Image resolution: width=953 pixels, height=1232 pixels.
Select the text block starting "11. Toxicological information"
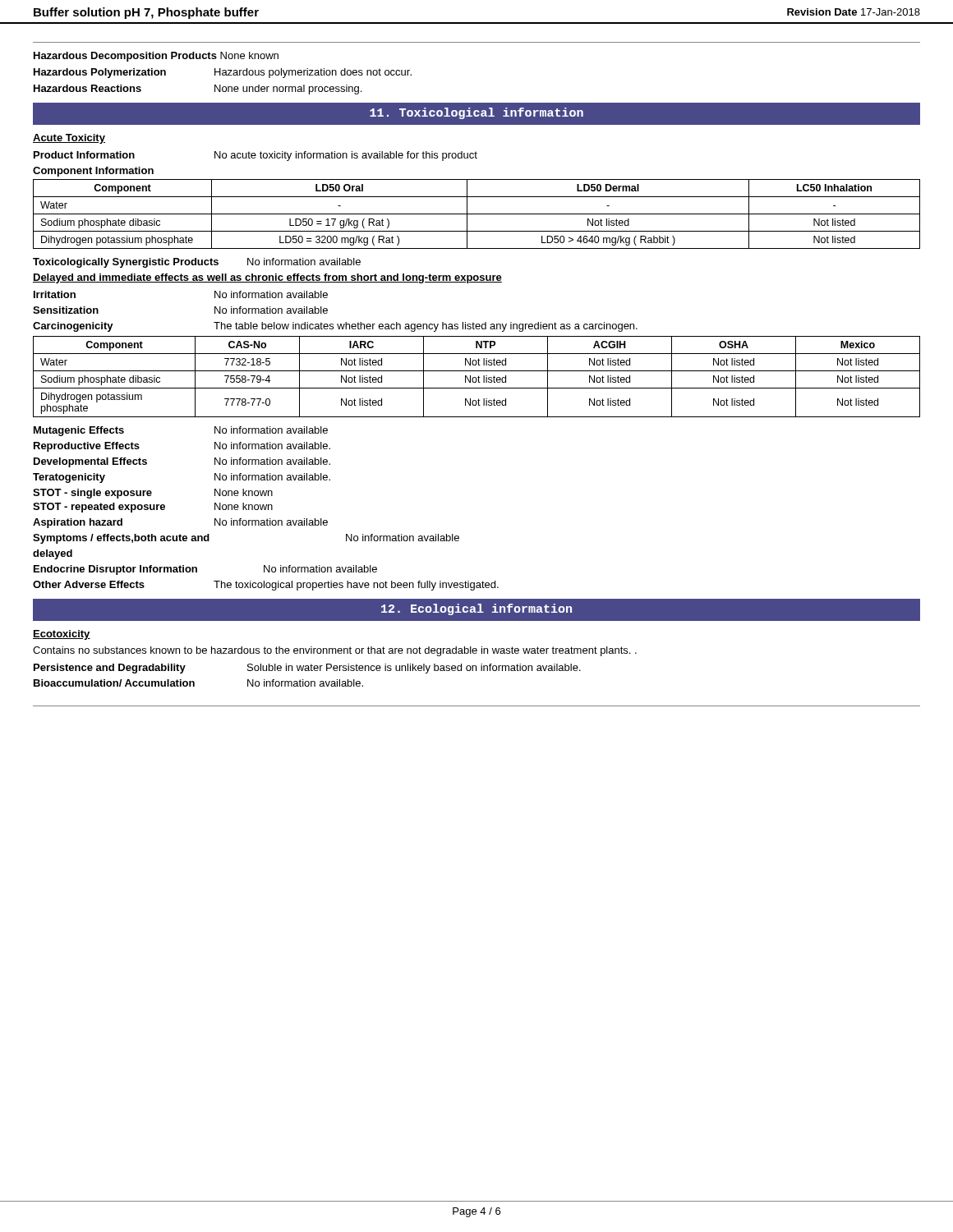pos(476,114)
